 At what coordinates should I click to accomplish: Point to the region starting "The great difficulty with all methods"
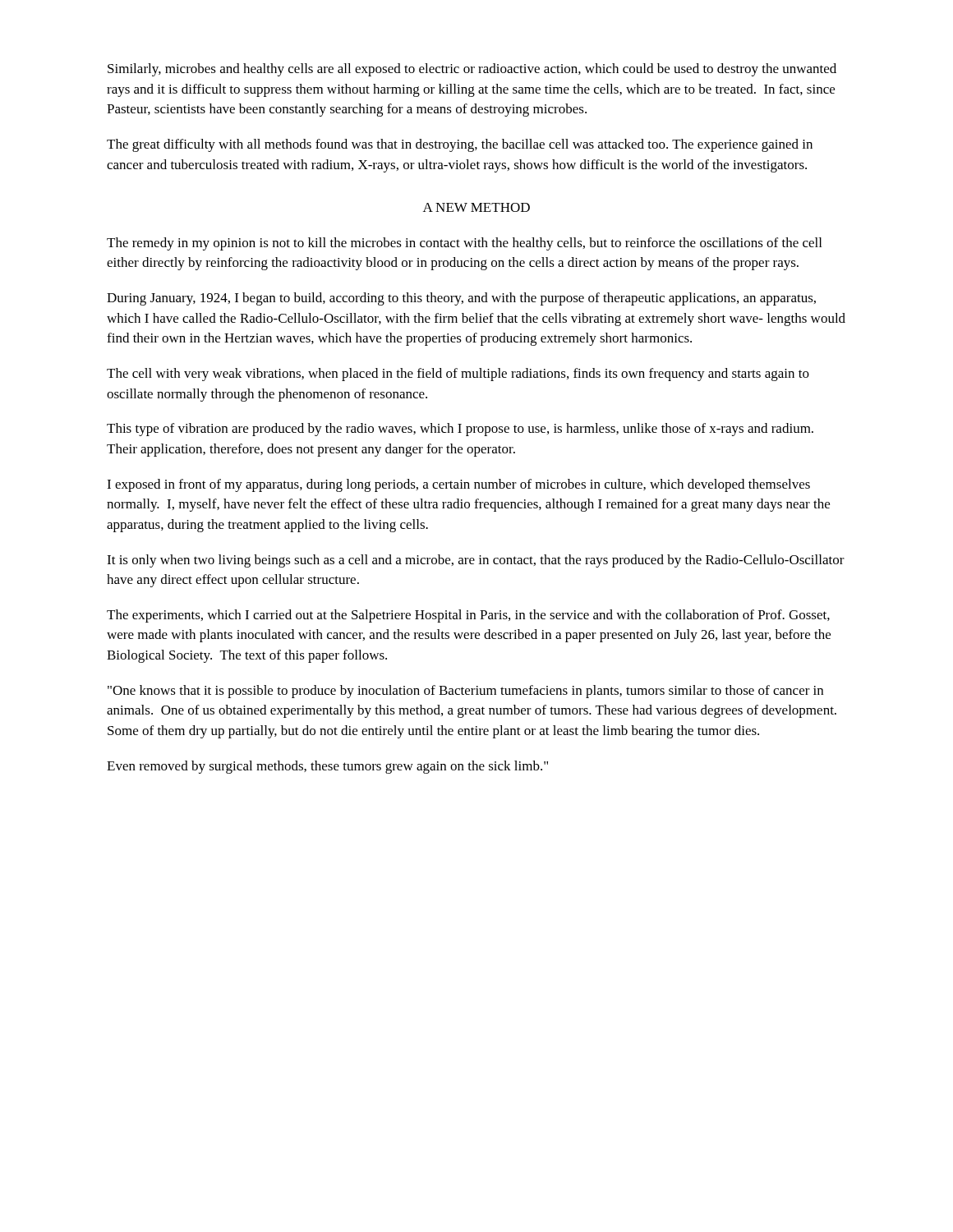pos(460,154)
